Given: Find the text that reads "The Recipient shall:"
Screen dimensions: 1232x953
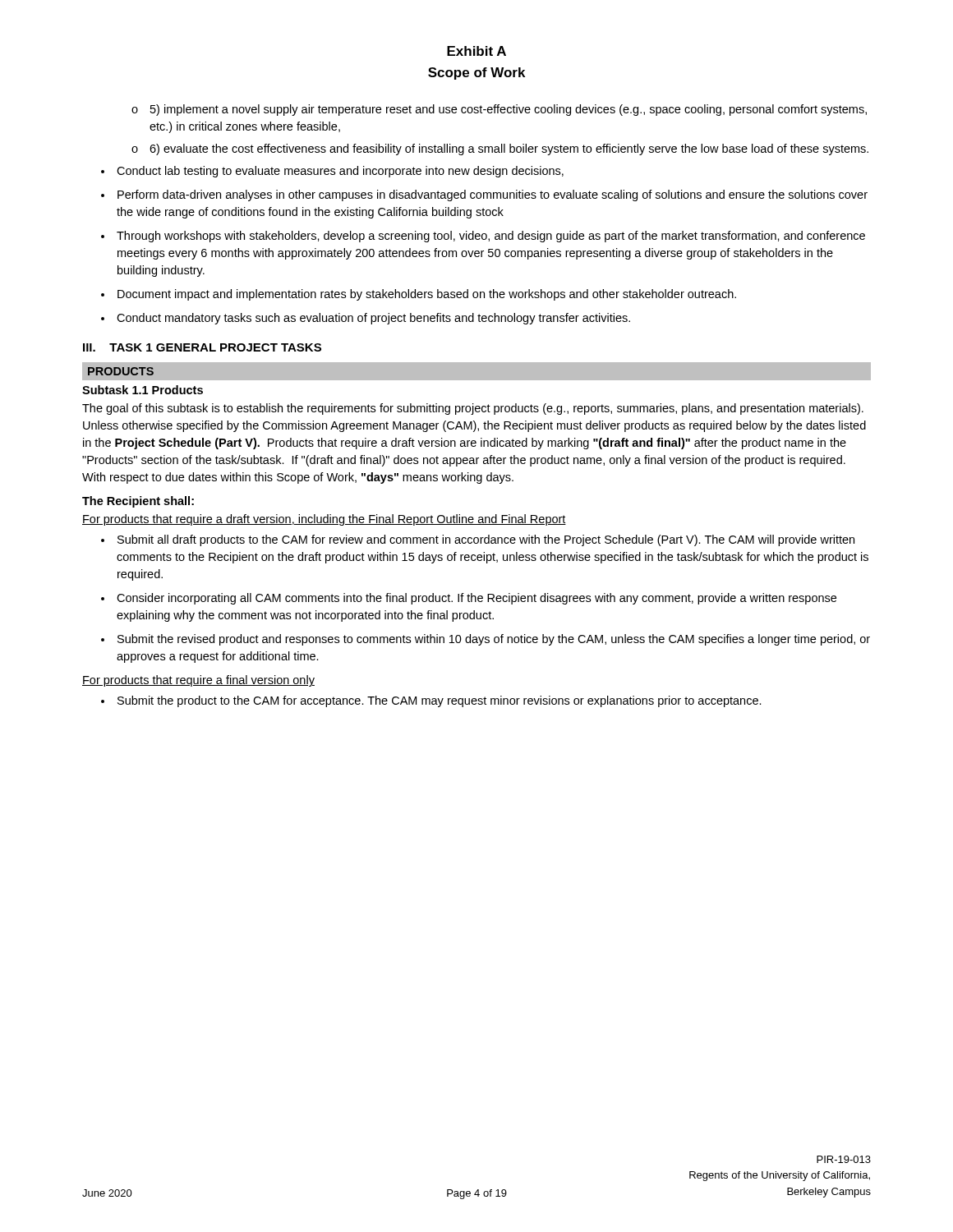Looking at the screenshot, I should [138, 501].
